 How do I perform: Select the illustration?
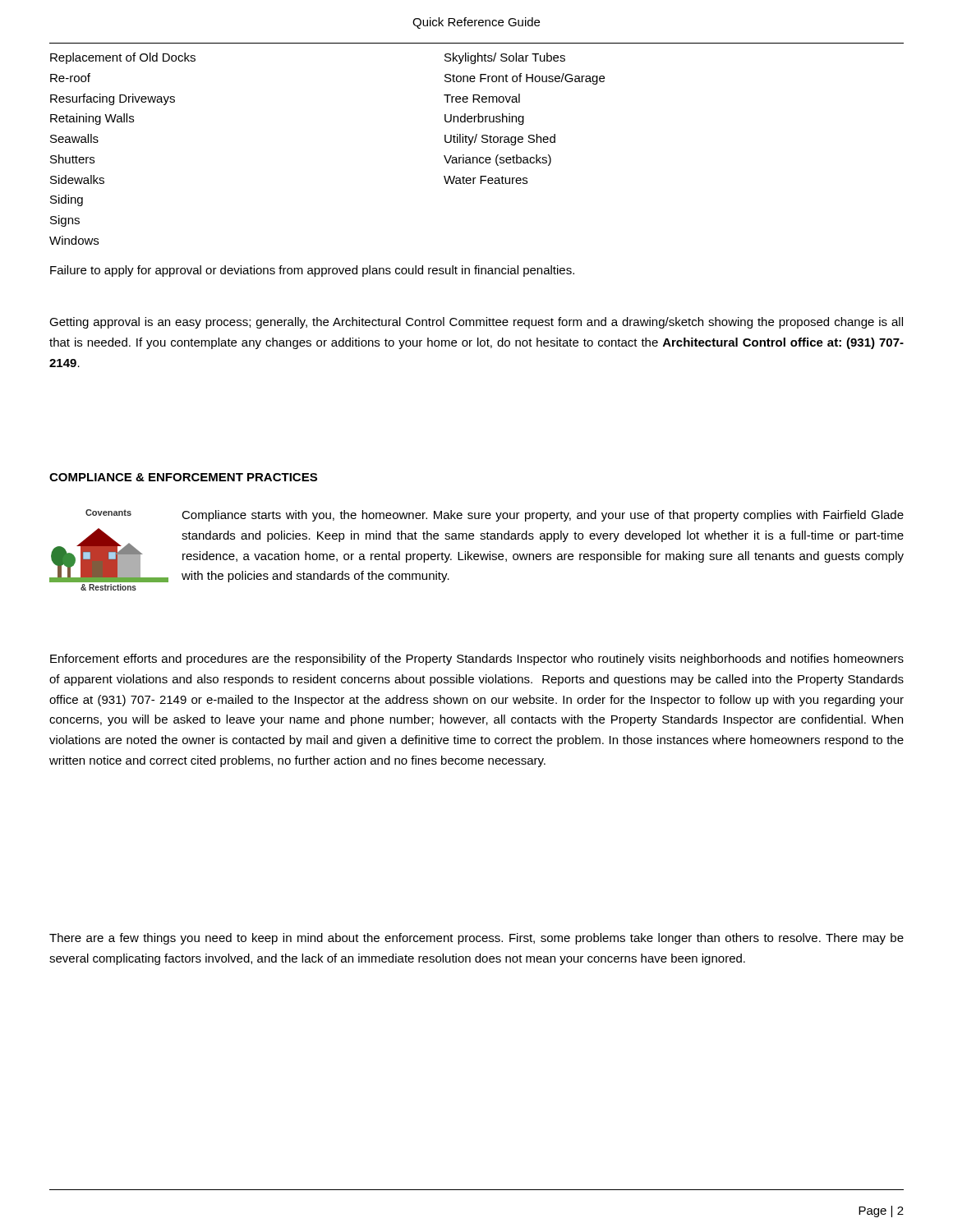[x=109, y=552]
